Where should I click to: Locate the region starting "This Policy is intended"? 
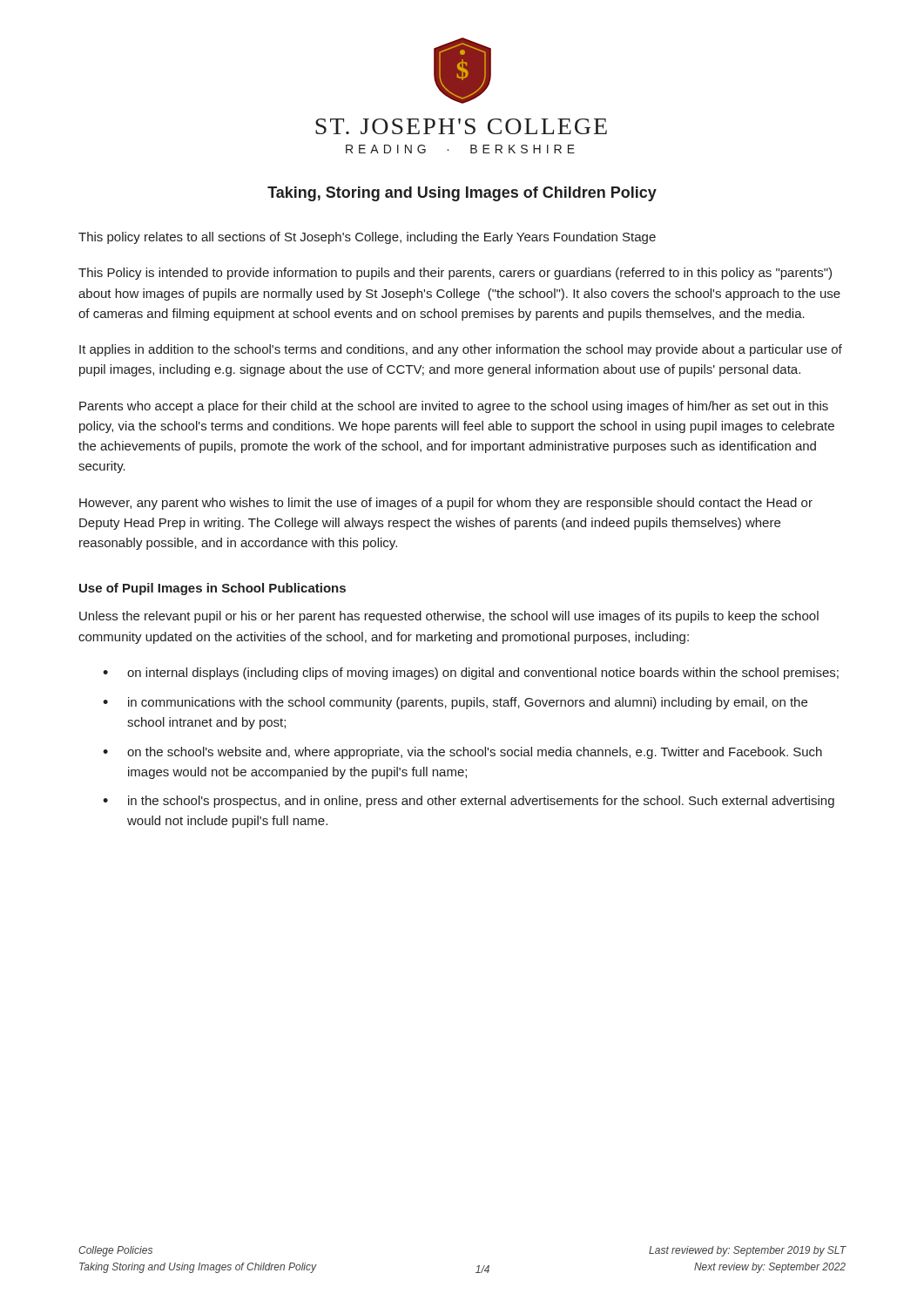pos(459,293)
